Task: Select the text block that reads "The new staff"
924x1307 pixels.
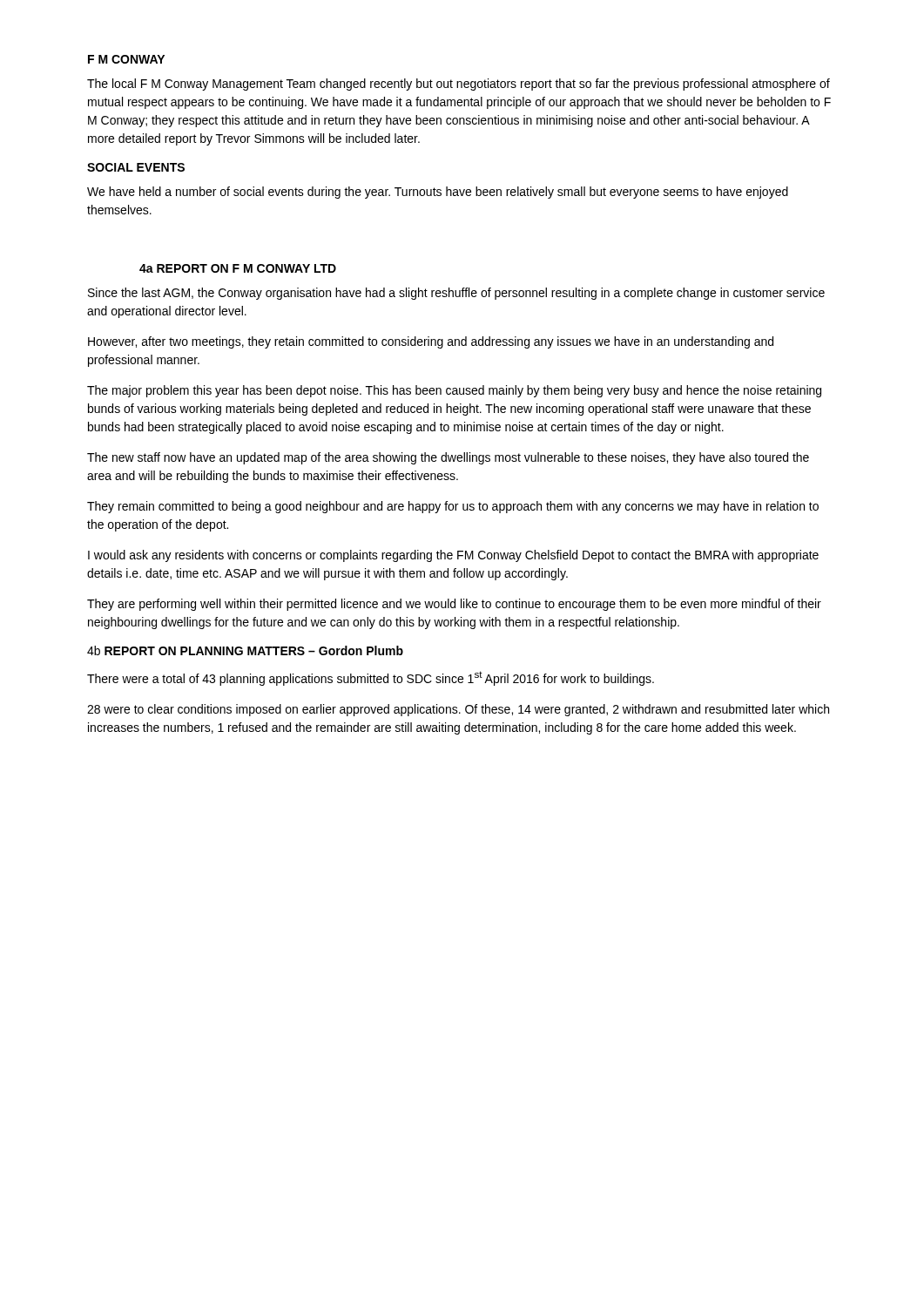Action: pos(448,467)
